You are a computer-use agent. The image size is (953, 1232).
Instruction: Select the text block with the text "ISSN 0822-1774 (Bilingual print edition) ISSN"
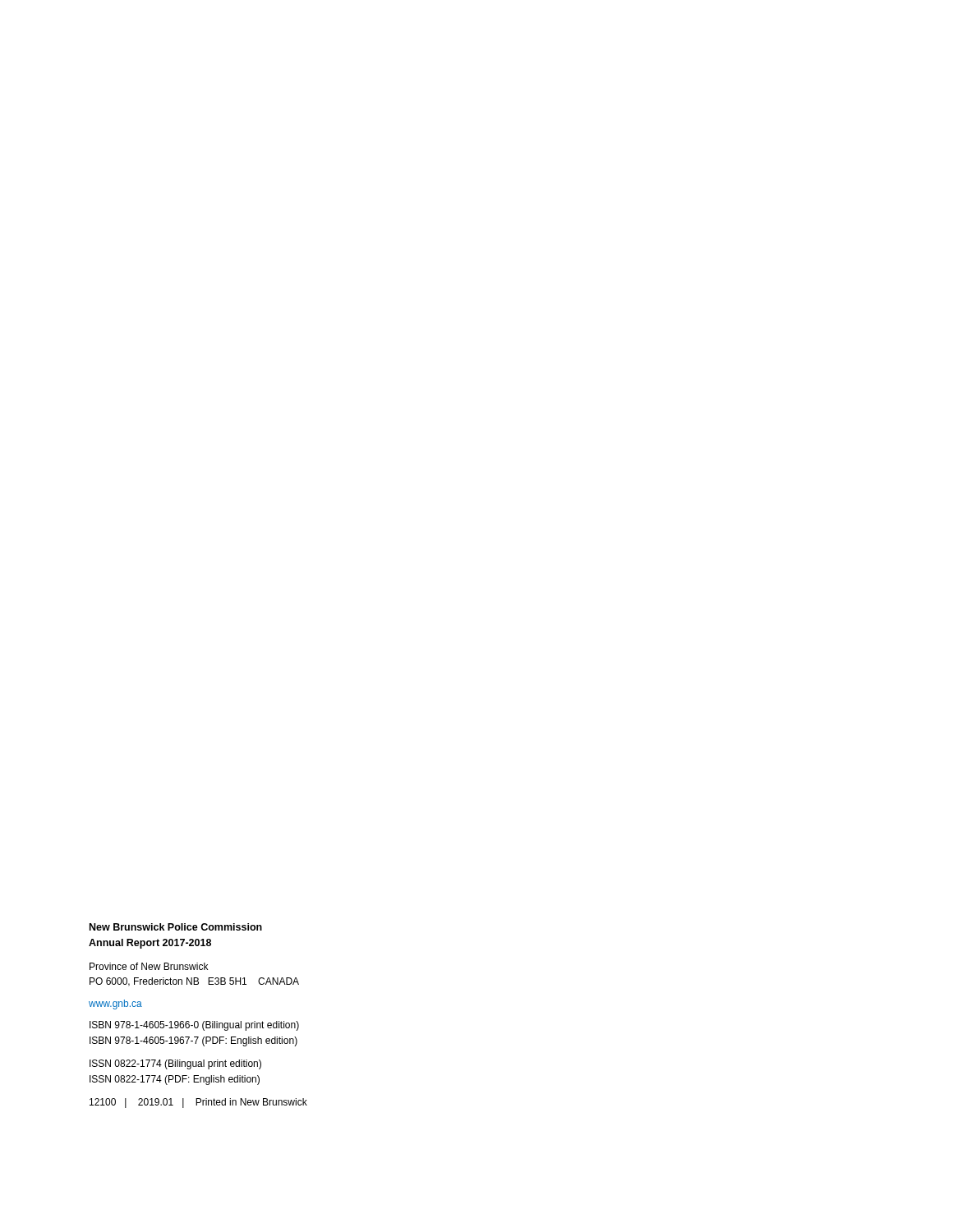(x=175, y=1071)
